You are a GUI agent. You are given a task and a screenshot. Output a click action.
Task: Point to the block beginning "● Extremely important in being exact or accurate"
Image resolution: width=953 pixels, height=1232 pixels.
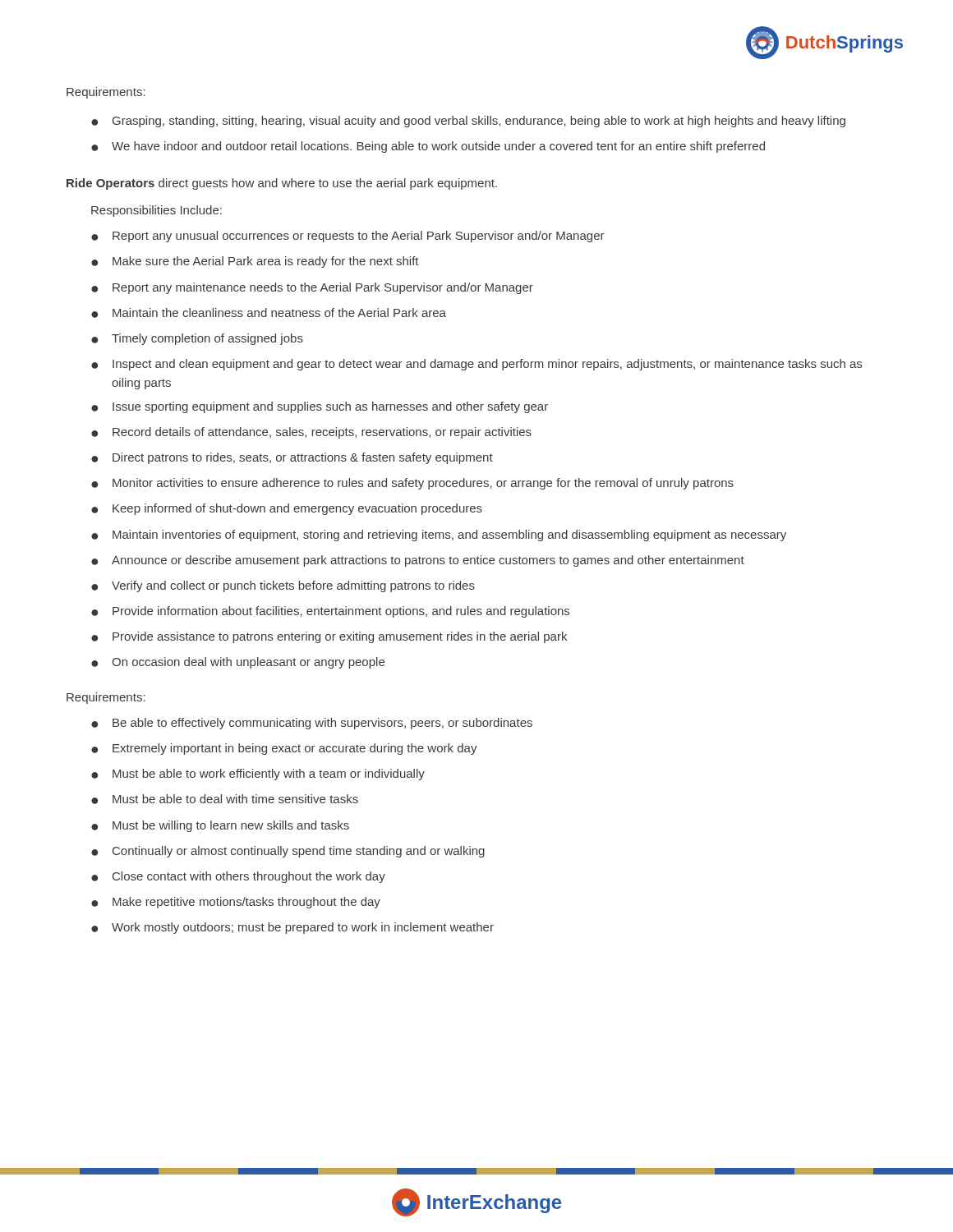(x=284, y=749)
